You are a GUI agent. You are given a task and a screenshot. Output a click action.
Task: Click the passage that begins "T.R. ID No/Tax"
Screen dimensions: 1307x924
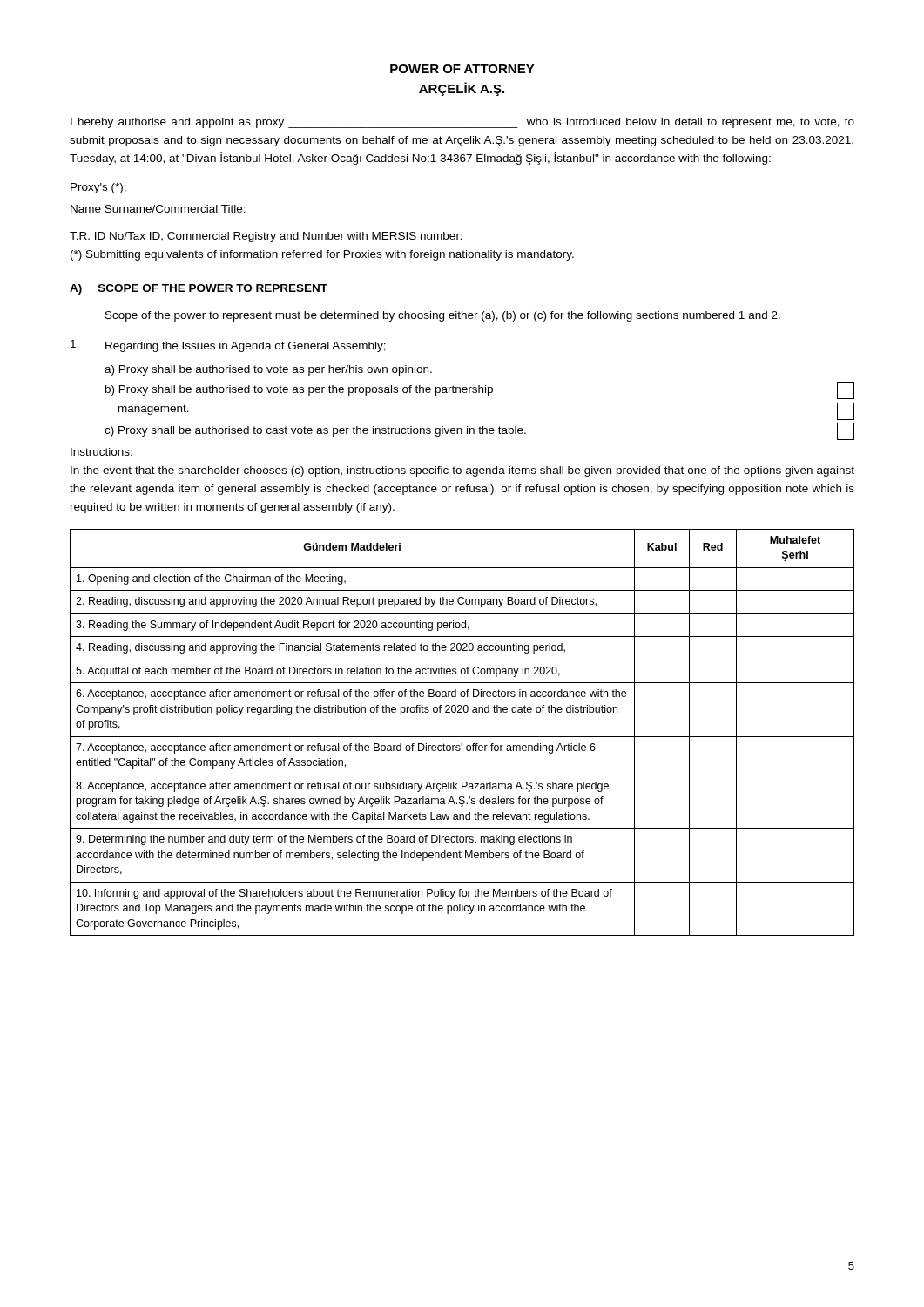pyautogui.click(x=322, y=245)
